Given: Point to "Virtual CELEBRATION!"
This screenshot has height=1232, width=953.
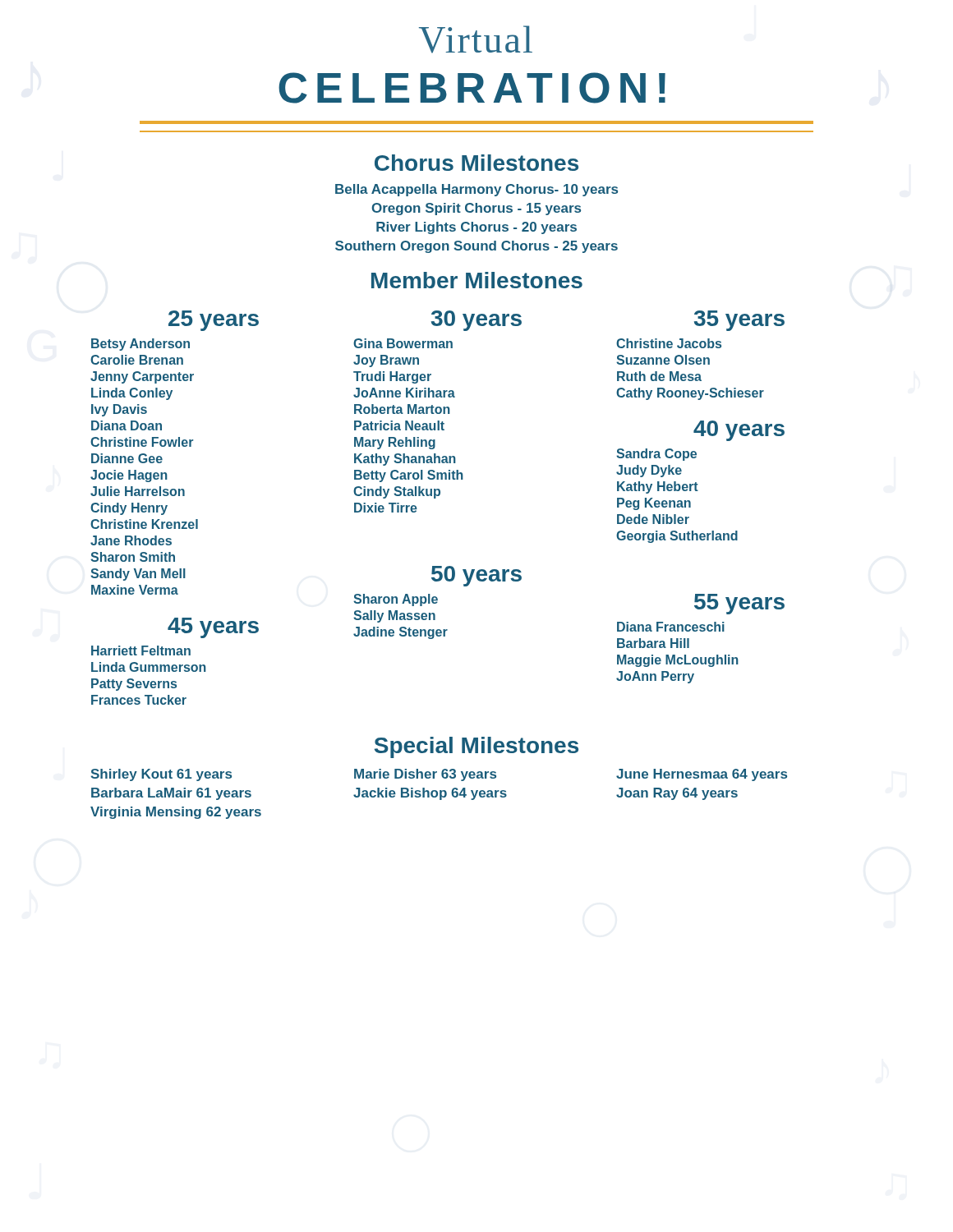Looking at the screenshot, I should (476, 75).
